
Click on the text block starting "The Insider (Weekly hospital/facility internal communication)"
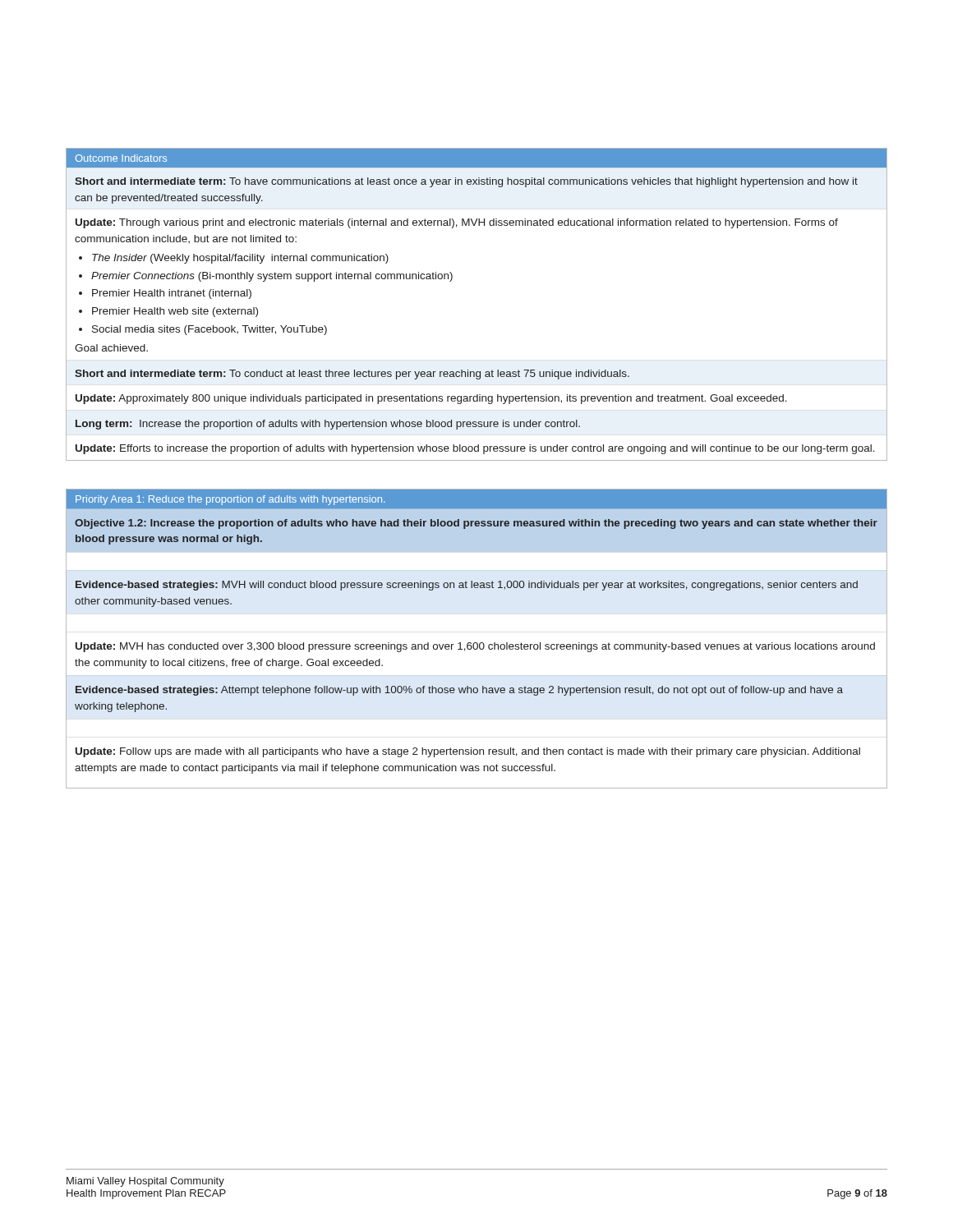pyautogui.click(x=240, y=258)
